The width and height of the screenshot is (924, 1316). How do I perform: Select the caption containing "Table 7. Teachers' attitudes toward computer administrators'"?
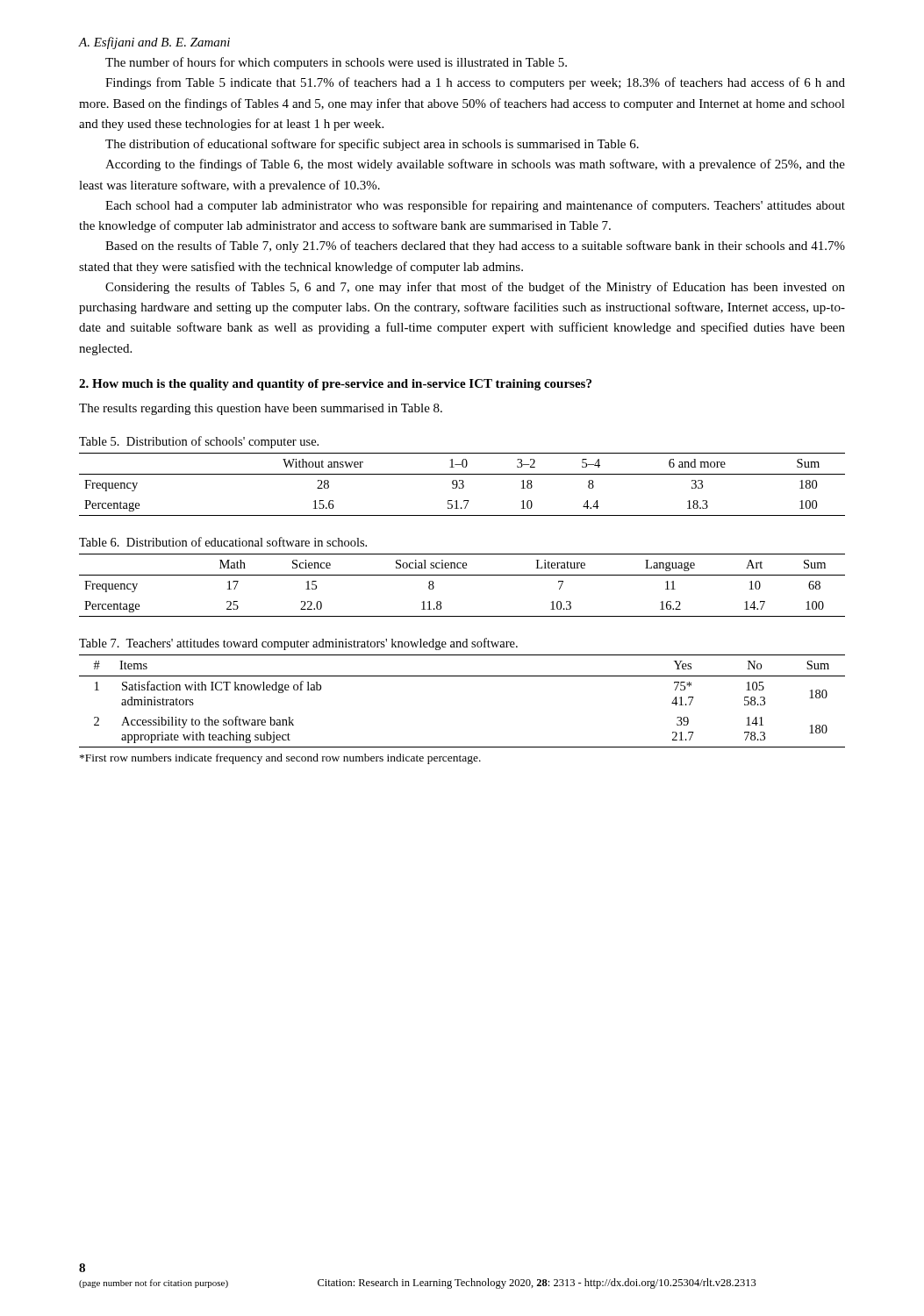(299, 643)
